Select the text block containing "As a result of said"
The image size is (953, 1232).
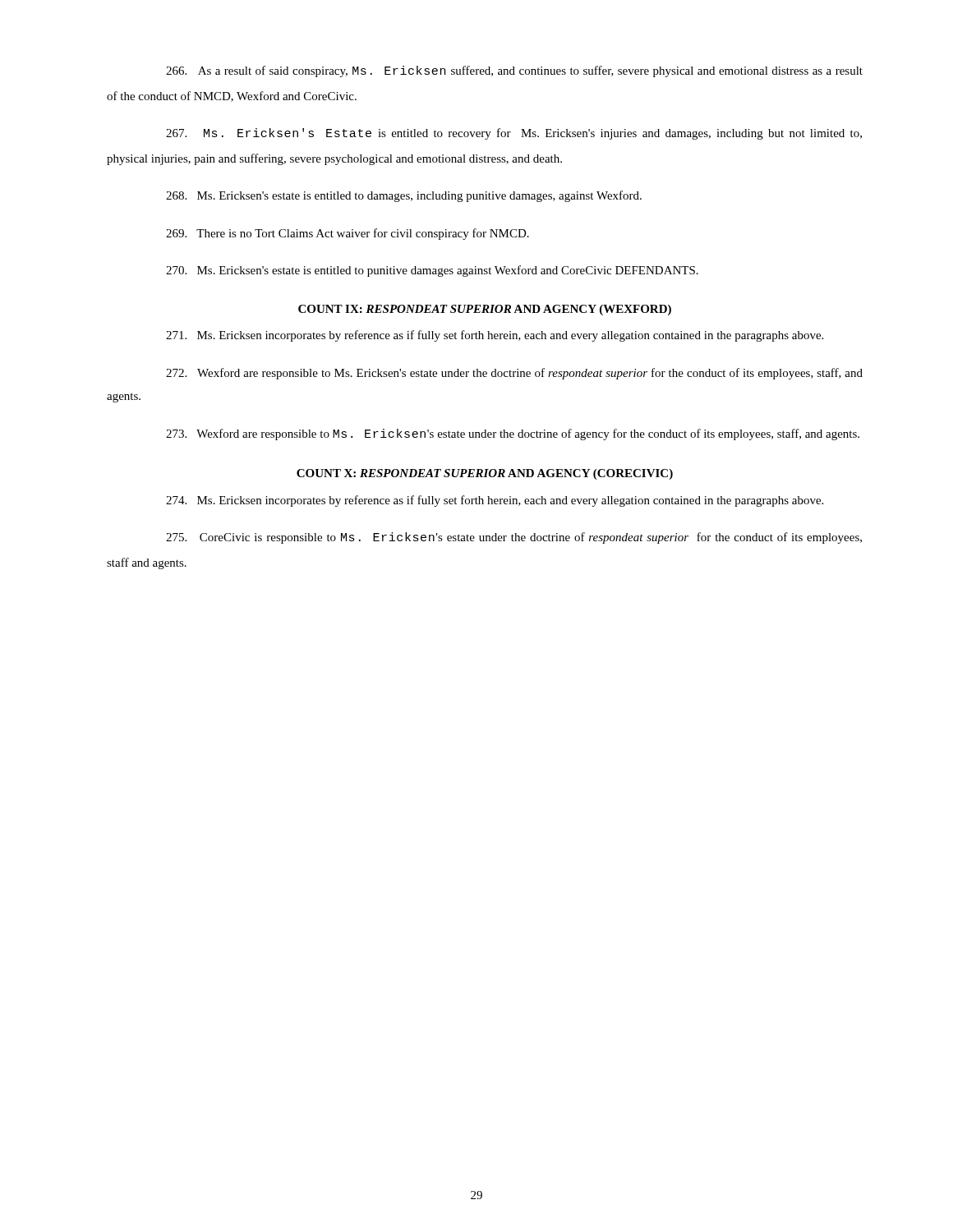pyautogui.click(x=485, y=83)
